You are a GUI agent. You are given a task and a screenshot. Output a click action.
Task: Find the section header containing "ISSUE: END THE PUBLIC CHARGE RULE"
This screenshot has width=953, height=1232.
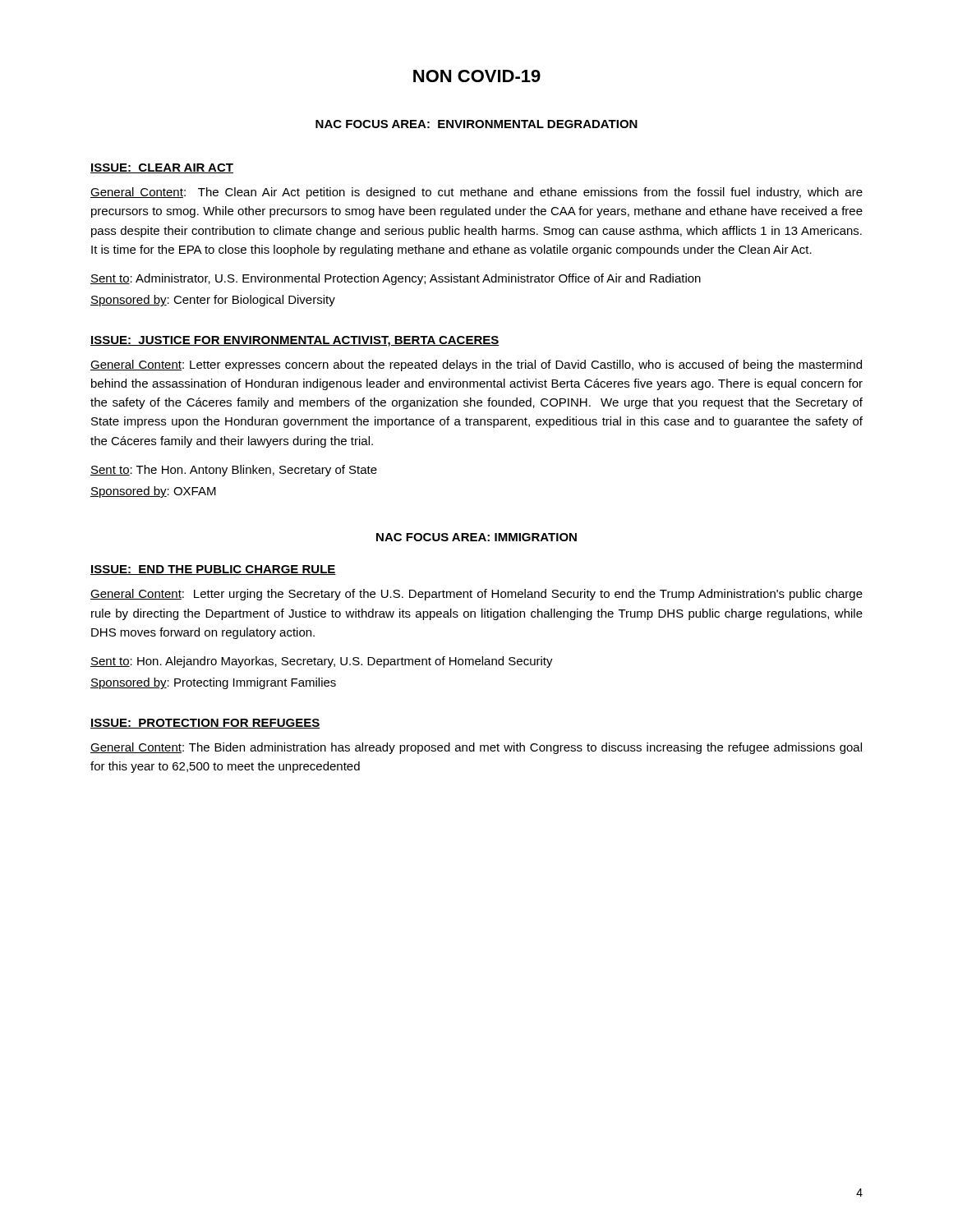pos(213,569)
